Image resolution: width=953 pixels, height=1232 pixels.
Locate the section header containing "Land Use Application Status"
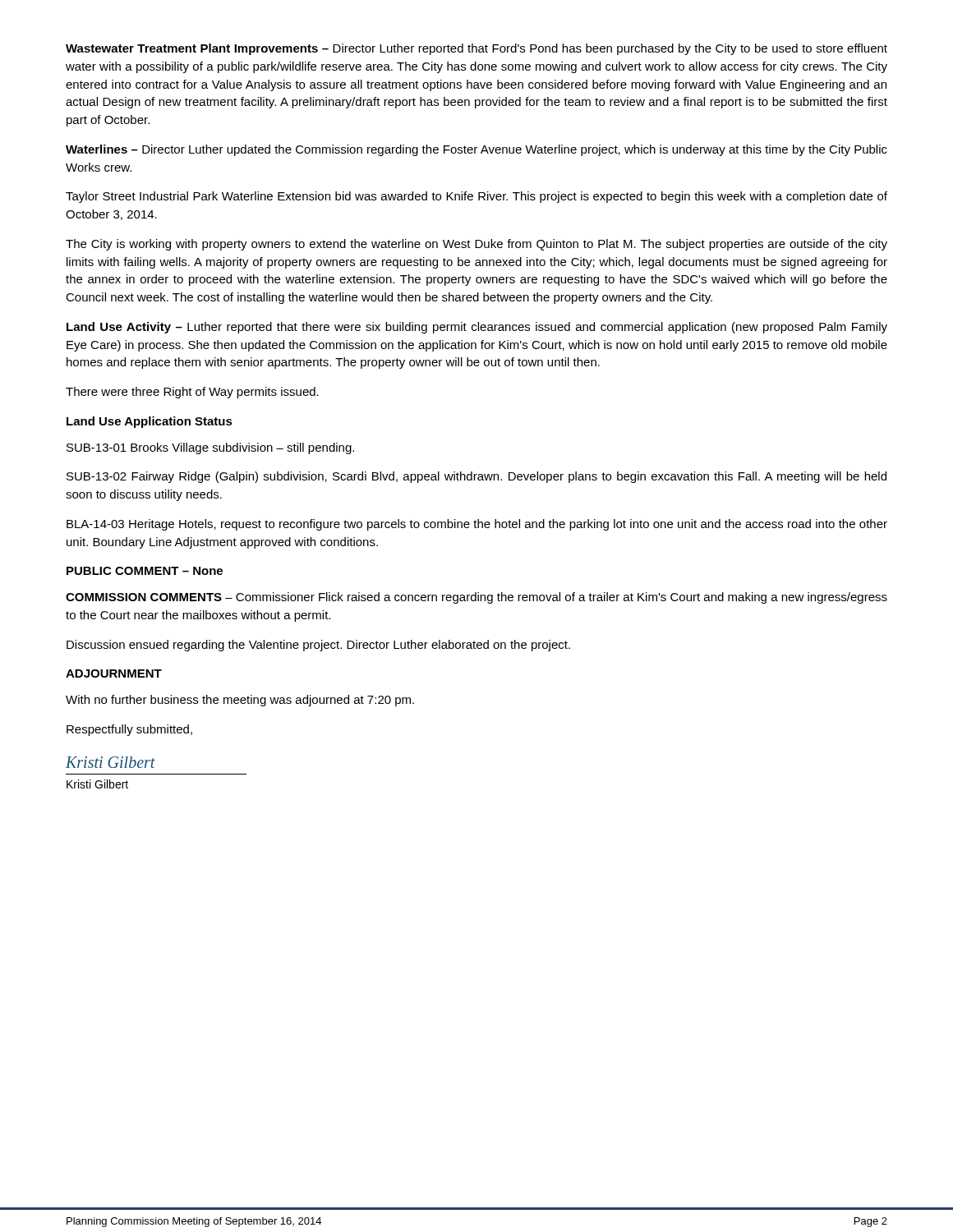coord(149,421)
